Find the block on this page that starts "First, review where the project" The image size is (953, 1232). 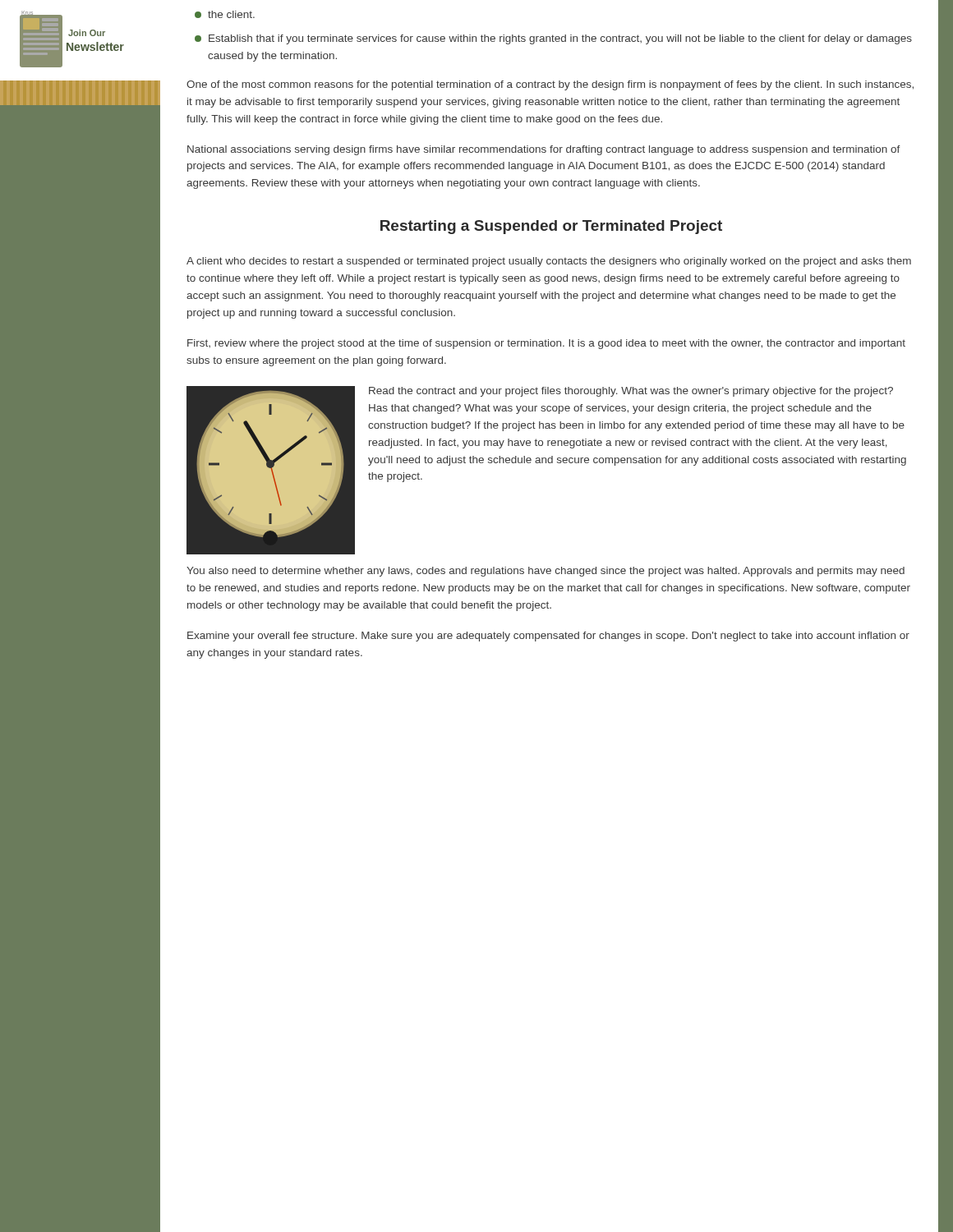pyautogui.click(x=546, y=351)
